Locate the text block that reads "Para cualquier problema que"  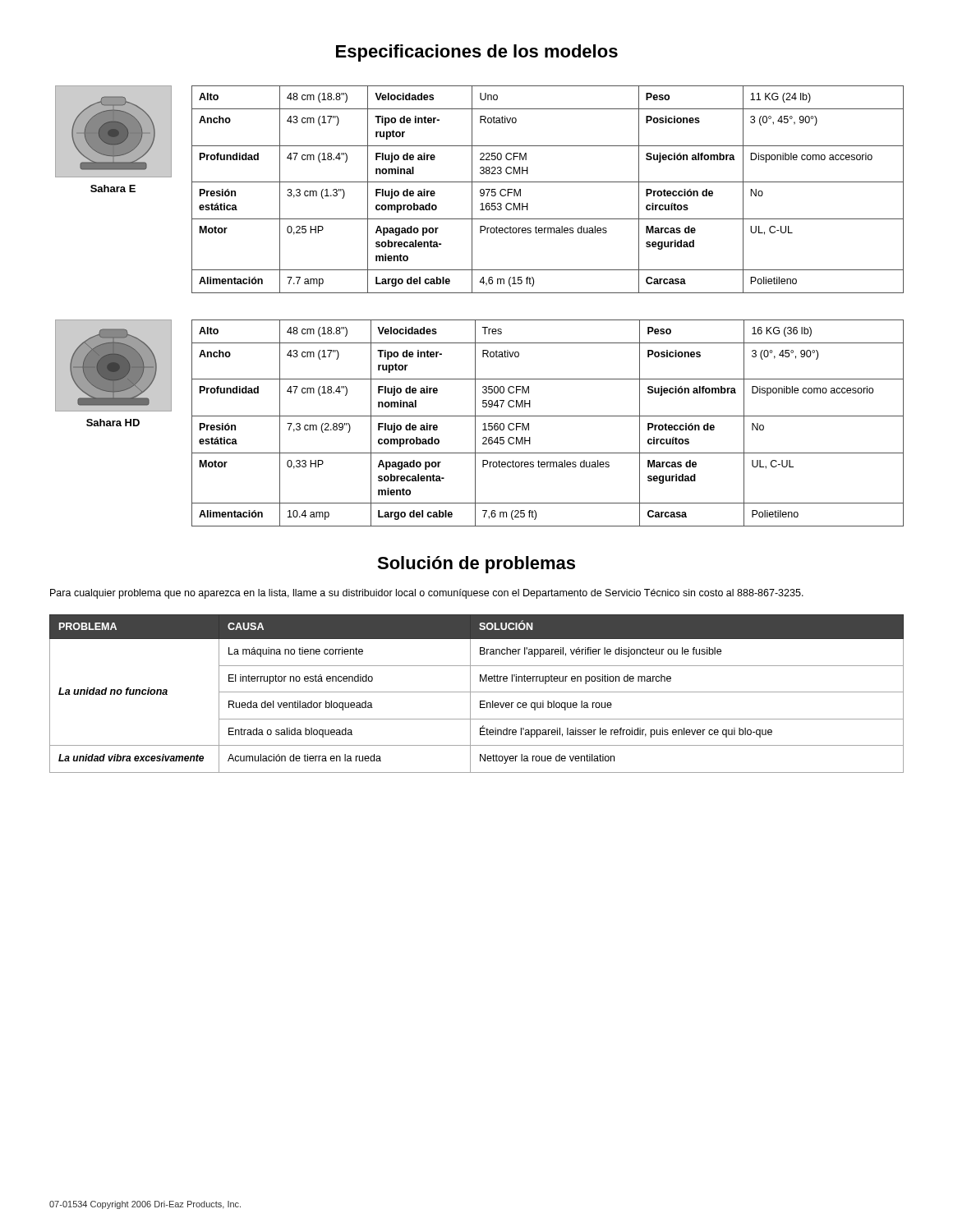[x=427, y=593]
